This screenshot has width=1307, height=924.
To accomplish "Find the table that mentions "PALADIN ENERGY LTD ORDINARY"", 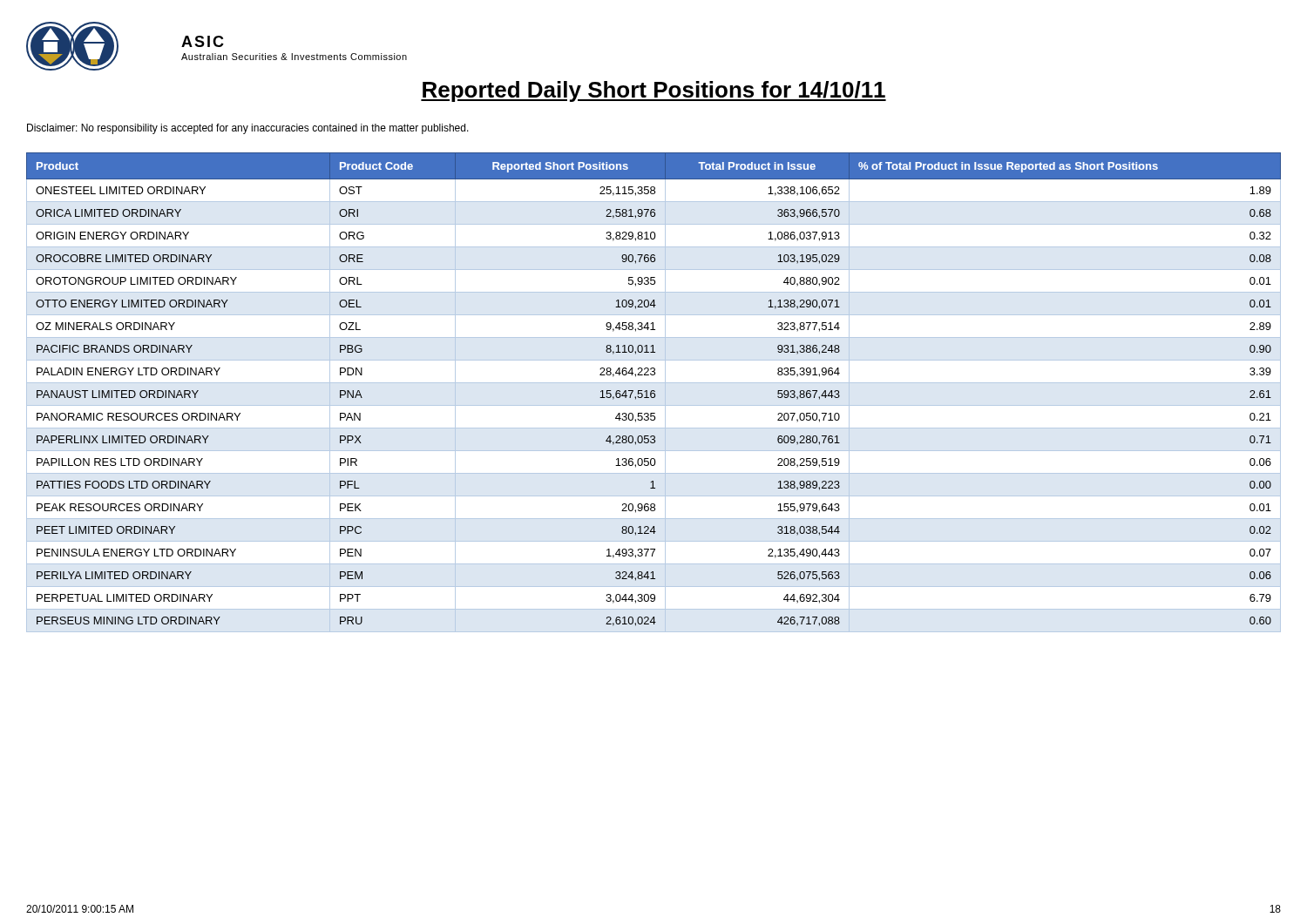I will click(654, 392).
